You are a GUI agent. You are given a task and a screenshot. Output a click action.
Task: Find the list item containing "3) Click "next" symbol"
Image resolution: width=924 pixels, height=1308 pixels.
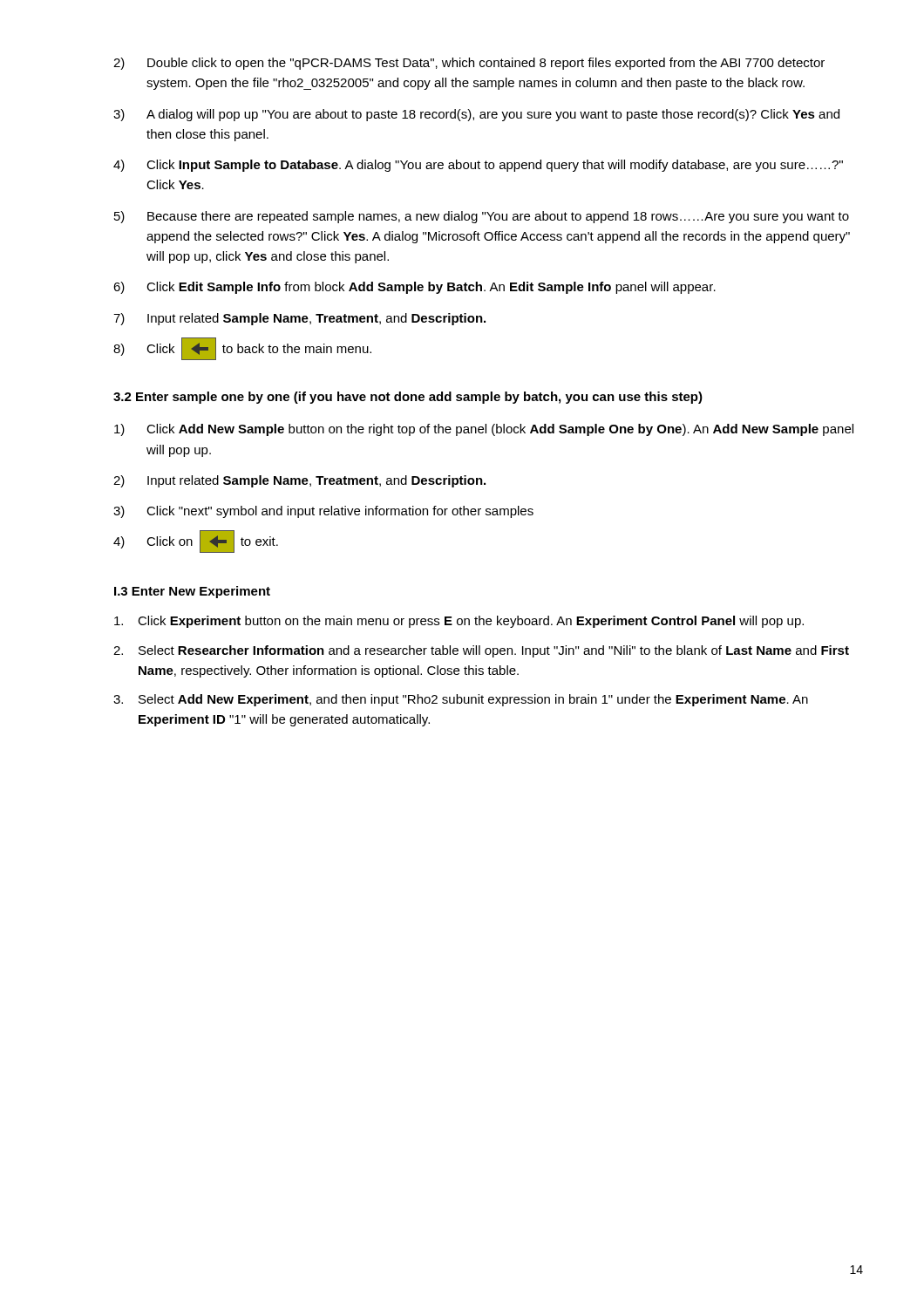point(488,511)
